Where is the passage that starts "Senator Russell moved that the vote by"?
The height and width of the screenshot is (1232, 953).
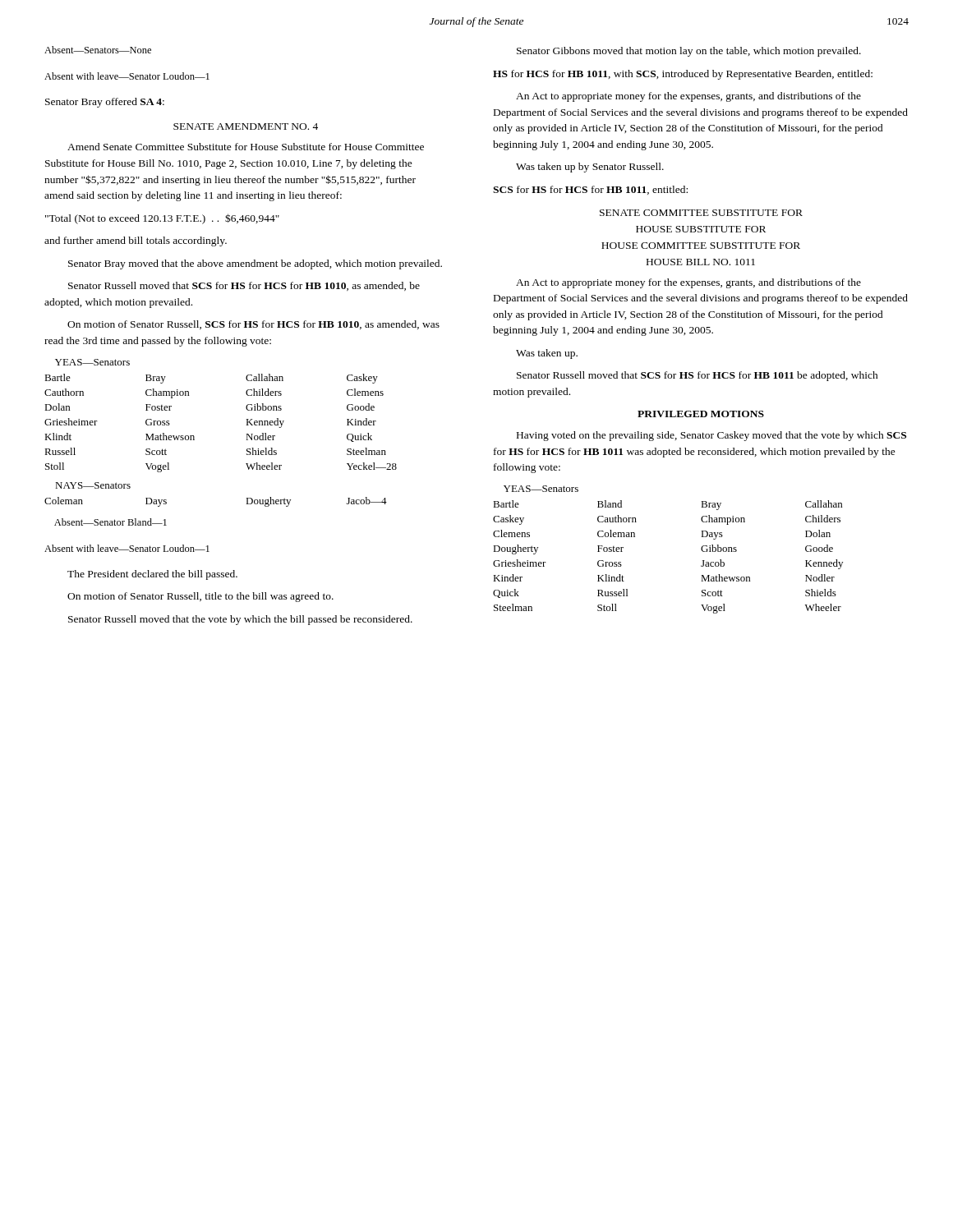click(240, 619)
